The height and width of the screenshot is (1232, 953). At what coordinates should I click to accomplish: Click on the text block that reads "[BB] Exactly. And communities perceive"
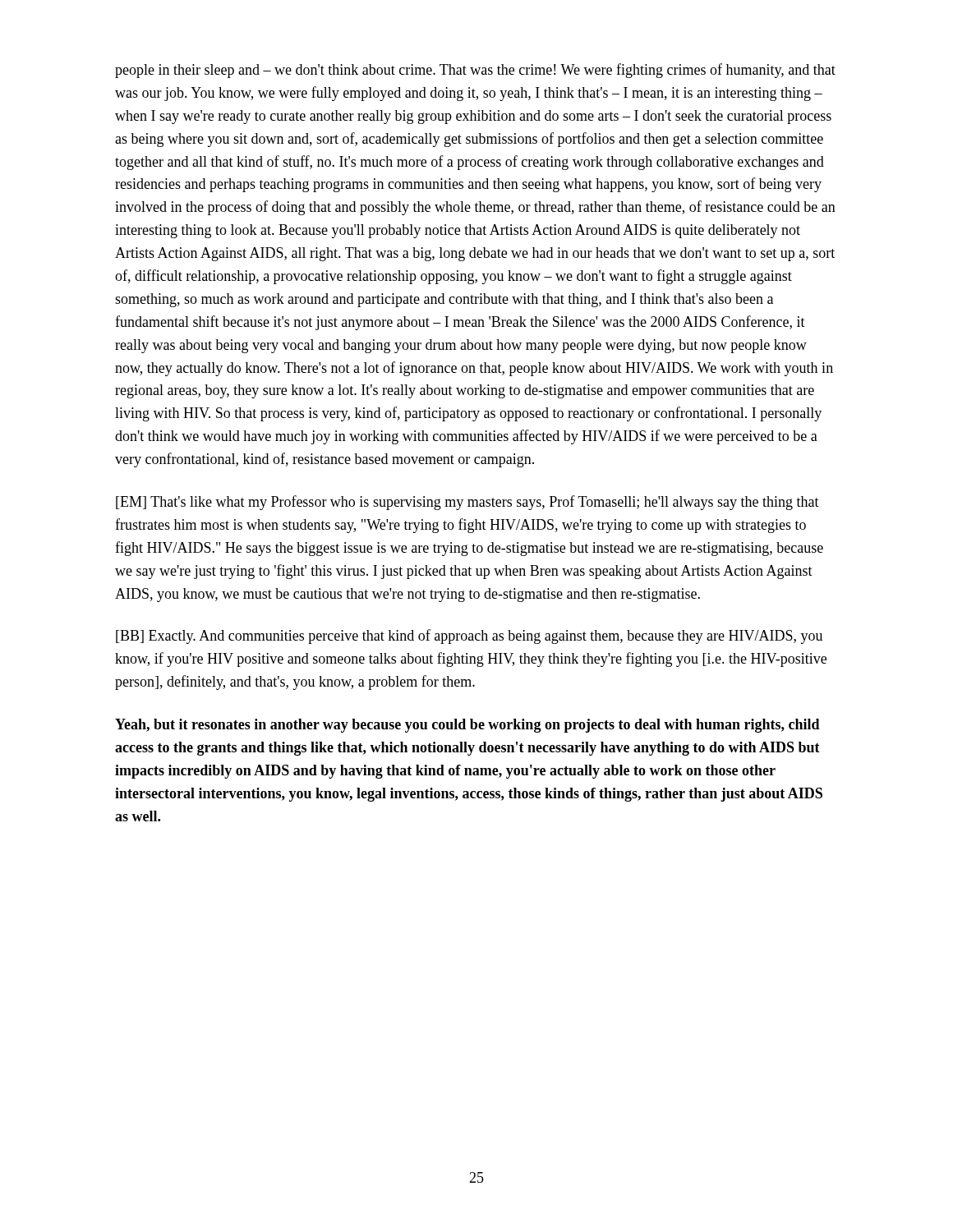coord(471,659)
